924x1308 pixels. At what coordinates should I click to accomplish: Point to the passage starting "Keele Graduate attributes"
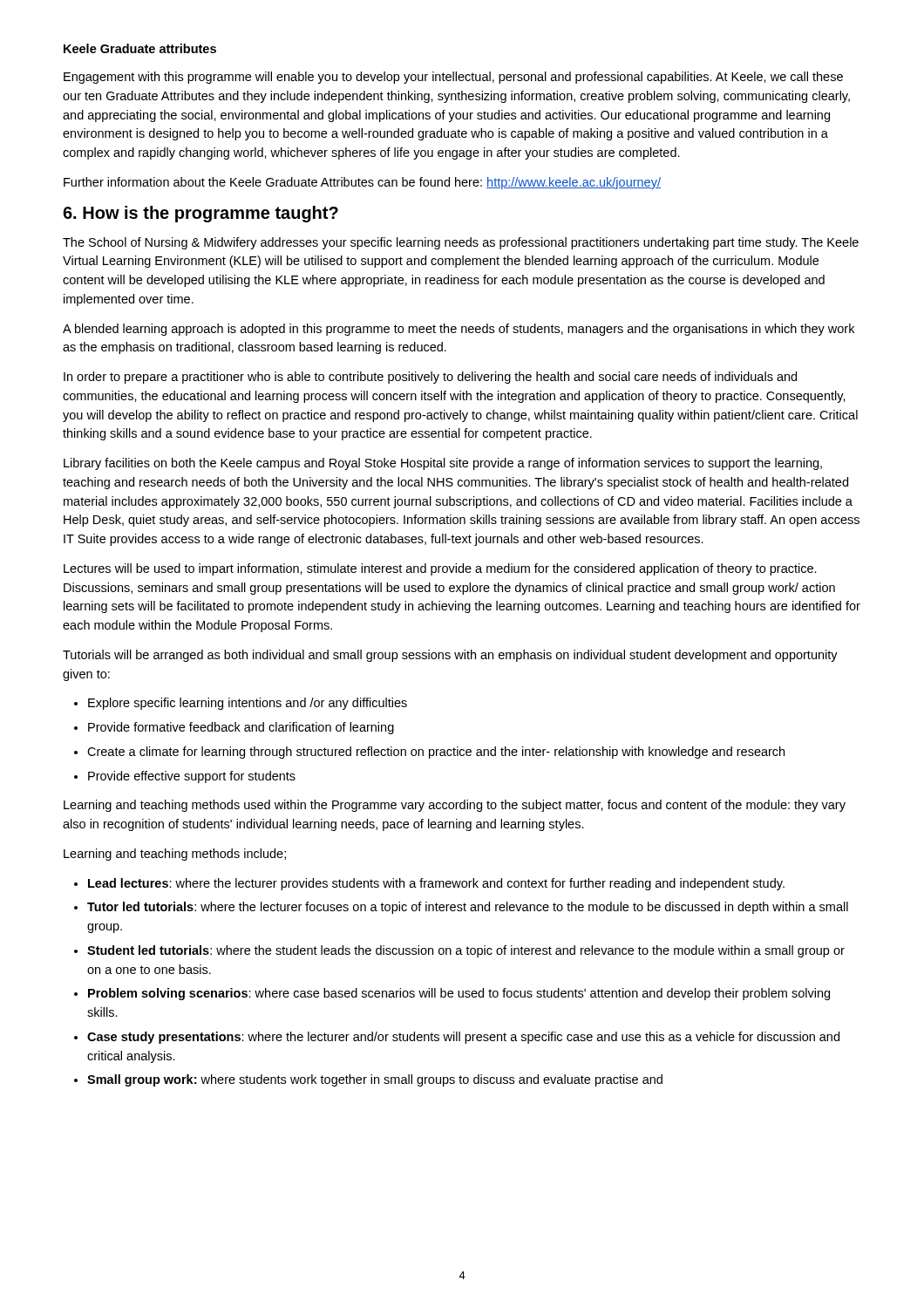pyautogui.click(x=140, y=49)
